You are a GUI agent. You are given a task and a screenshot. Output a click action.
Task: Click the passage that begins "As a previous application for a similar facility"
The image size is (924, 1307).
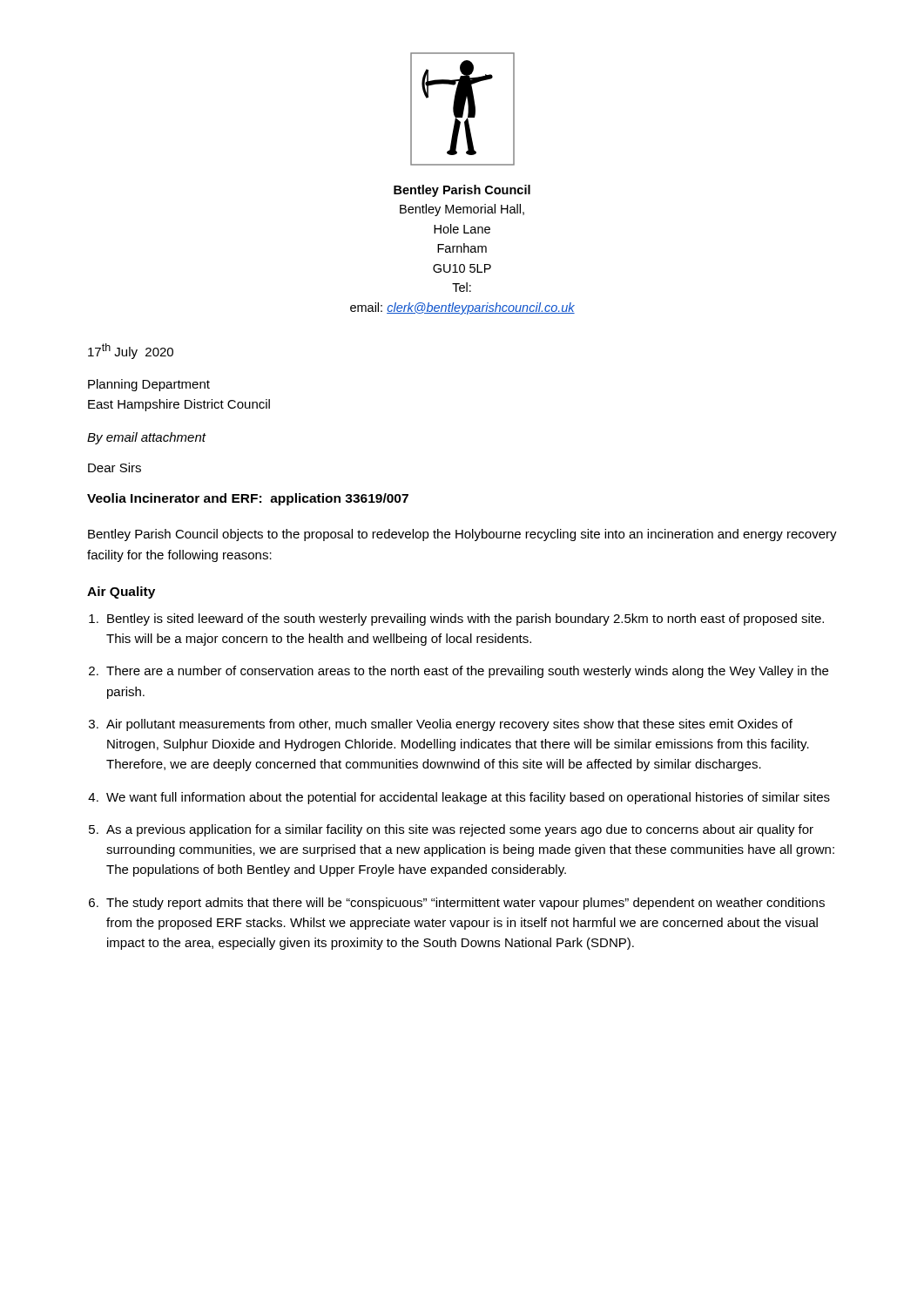coord(471,849)
